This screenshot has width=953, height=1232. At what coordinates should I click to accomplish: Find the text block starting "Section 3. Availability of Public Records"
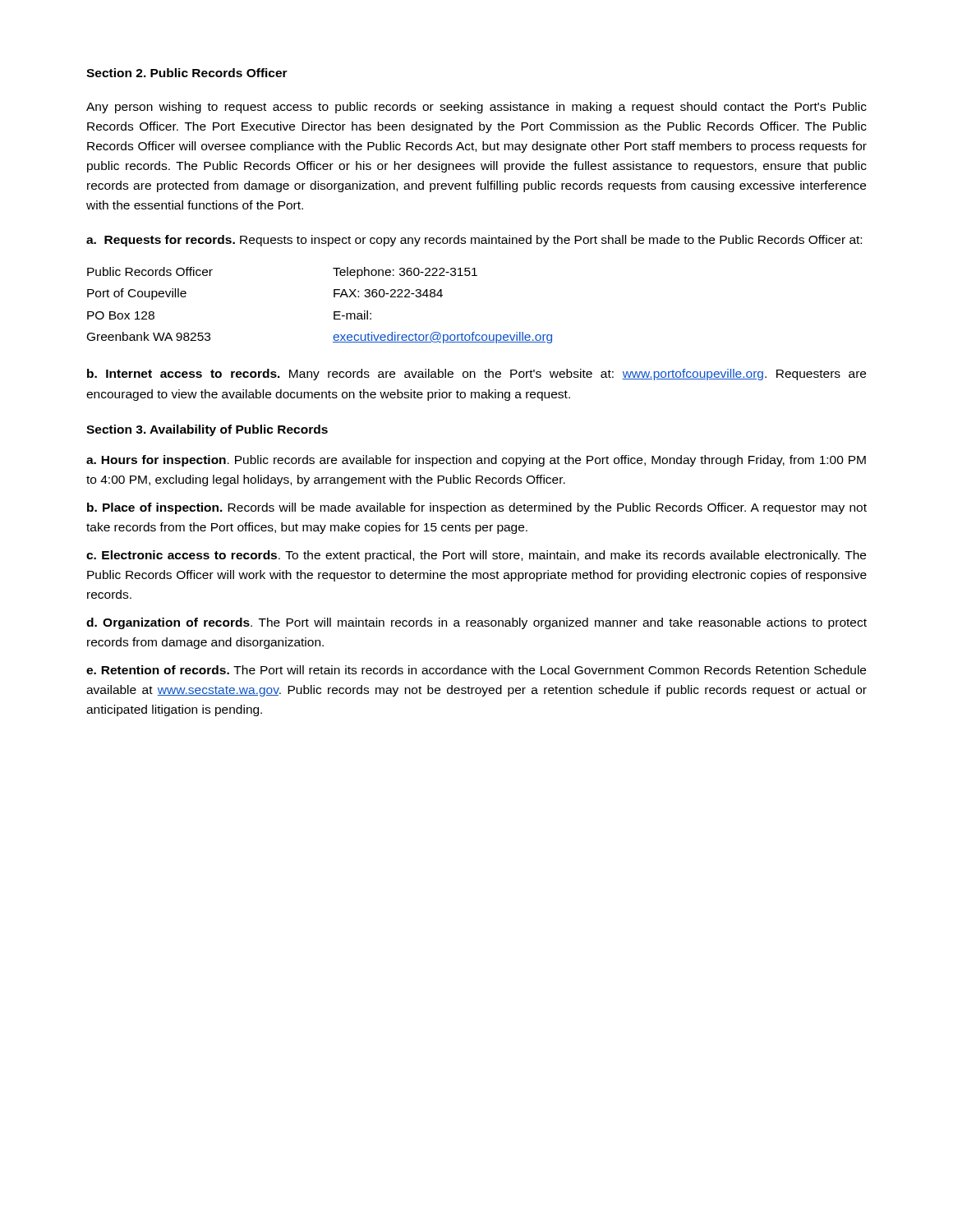click(207, 429)
